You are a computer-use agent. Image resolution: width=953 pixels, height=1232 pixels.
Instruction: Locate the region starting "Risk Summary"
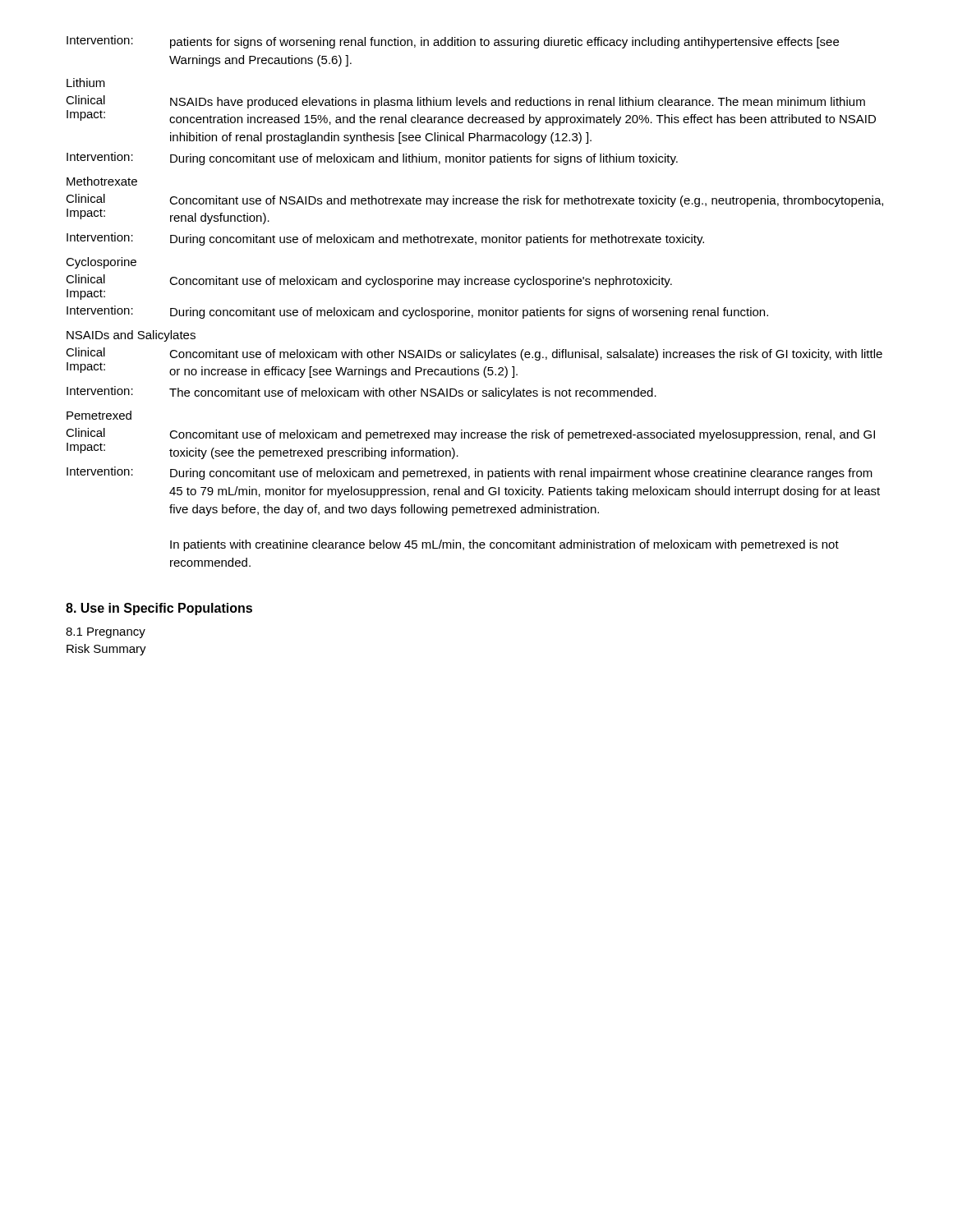106,648
